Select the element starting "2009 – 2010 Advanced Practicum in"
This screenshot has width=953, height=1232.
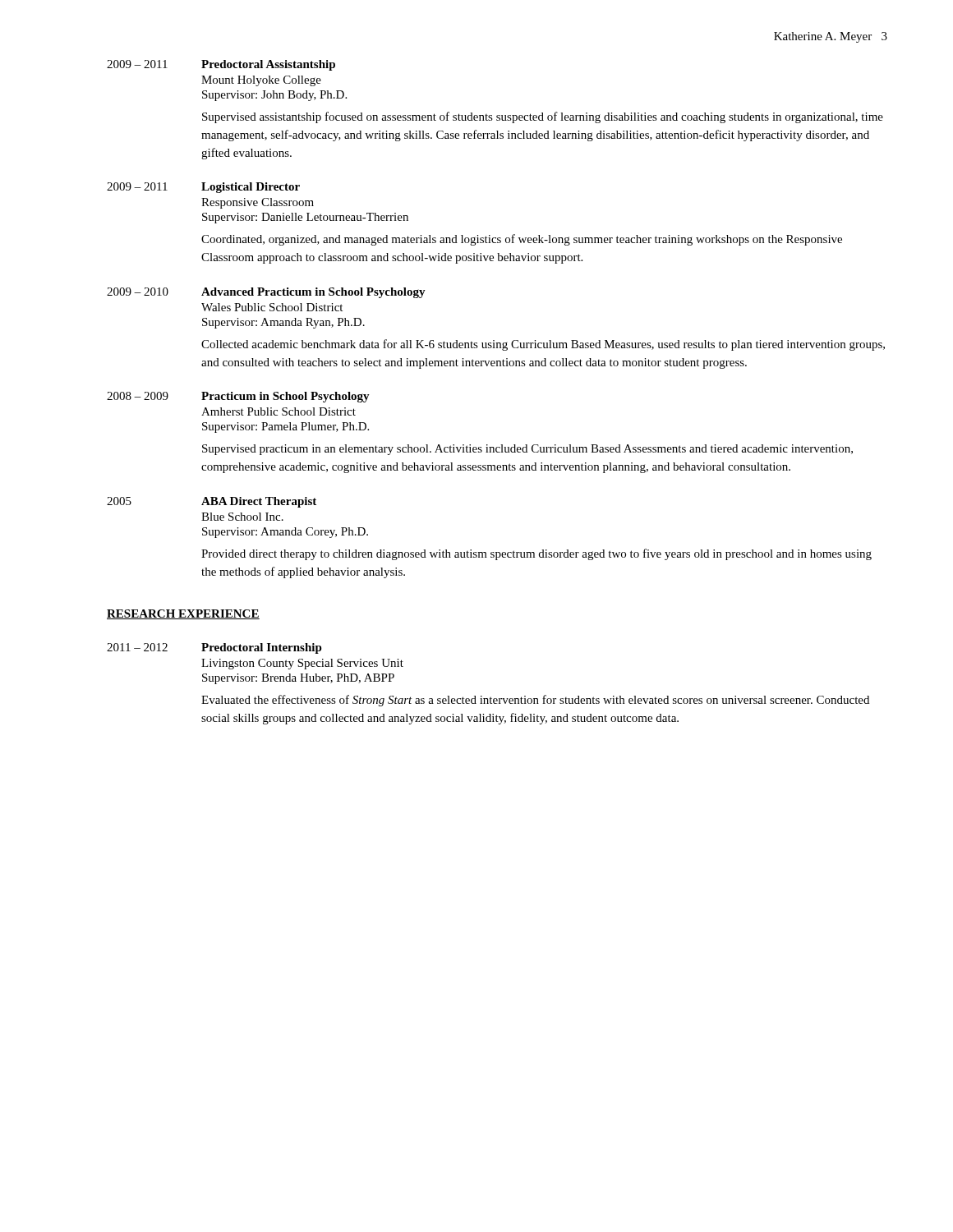(266, 293)
